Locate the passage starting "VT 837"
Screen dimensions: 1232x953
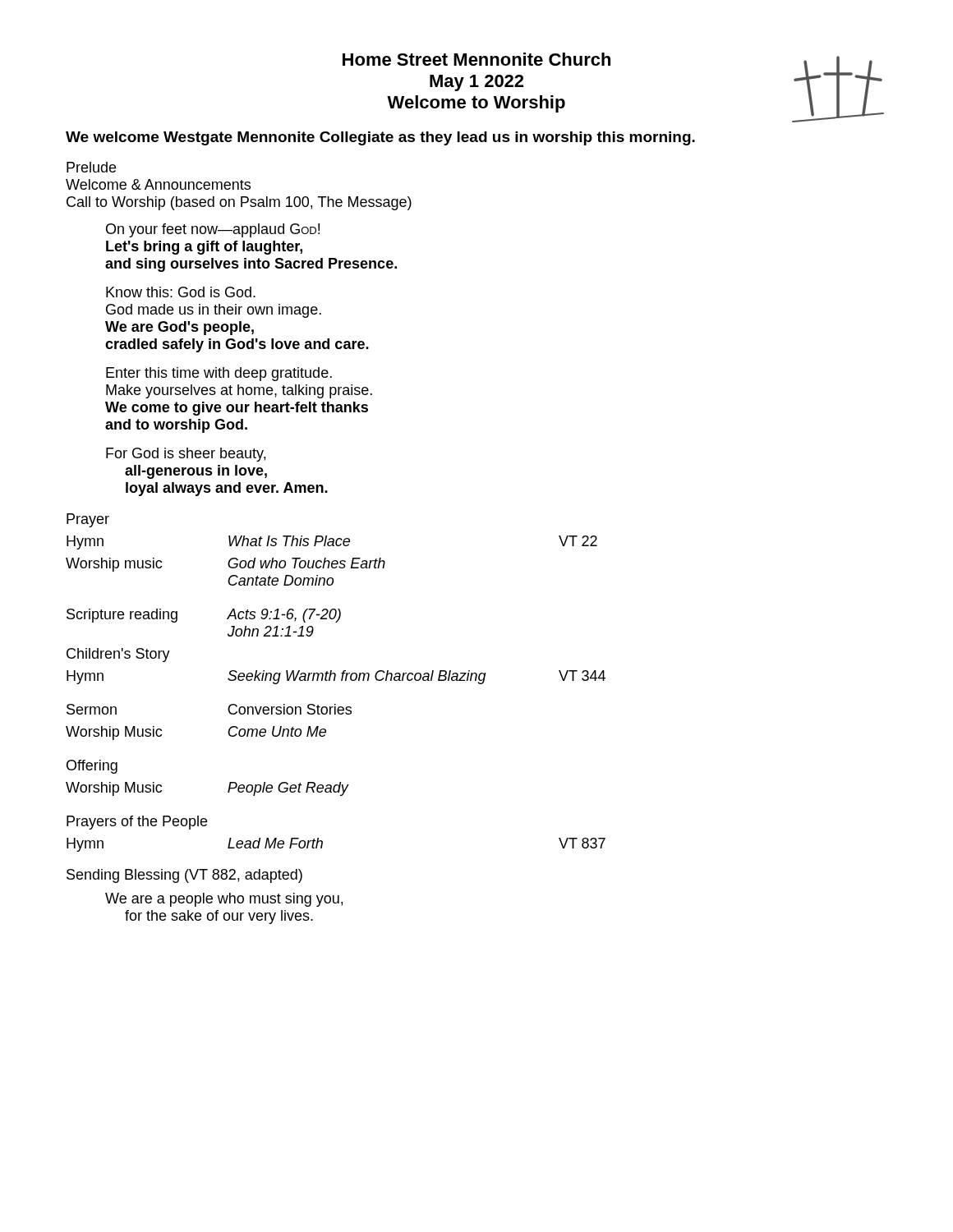point(582,843)
